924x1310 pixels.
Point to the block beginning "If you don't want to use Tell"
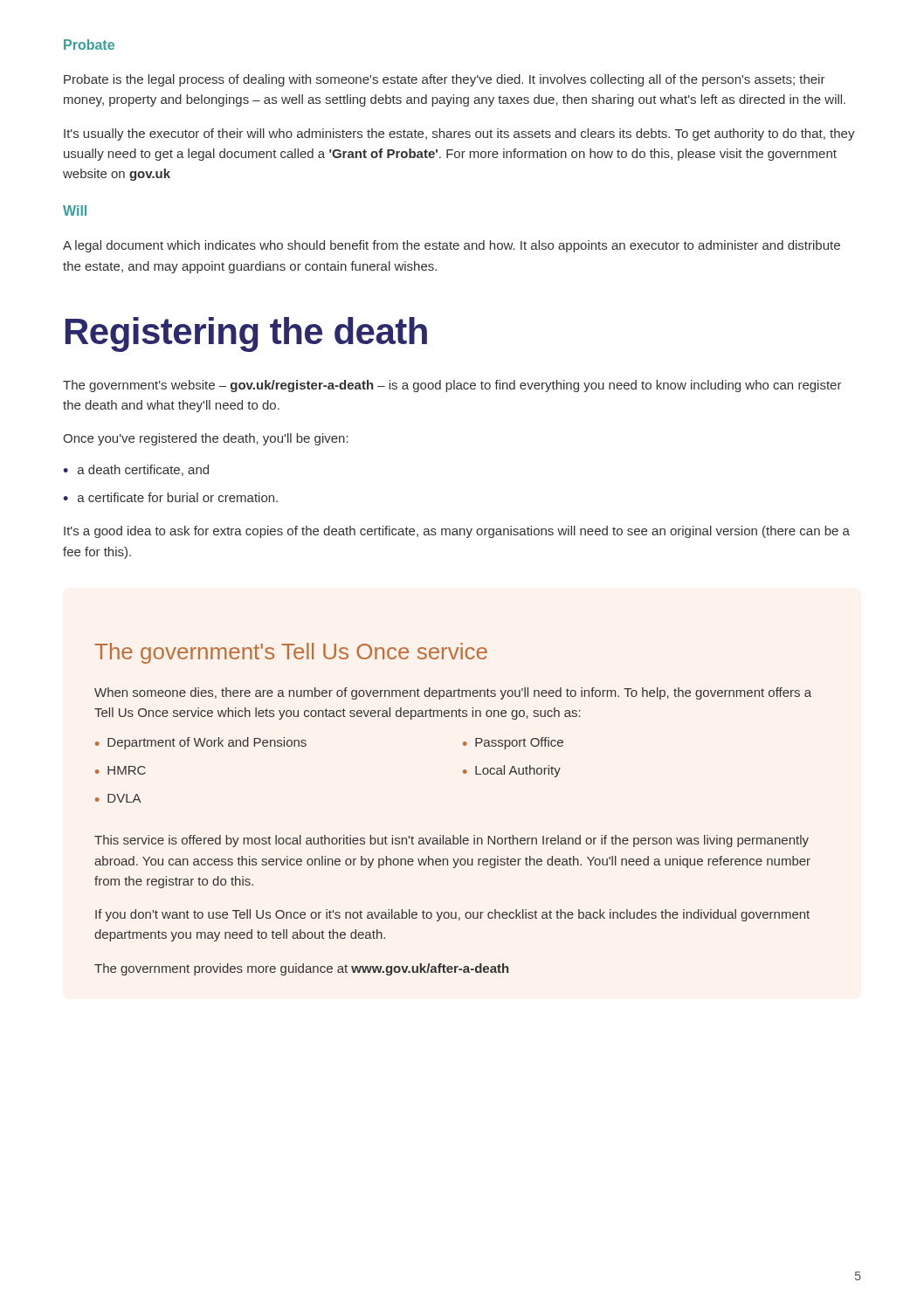(462, 924)
